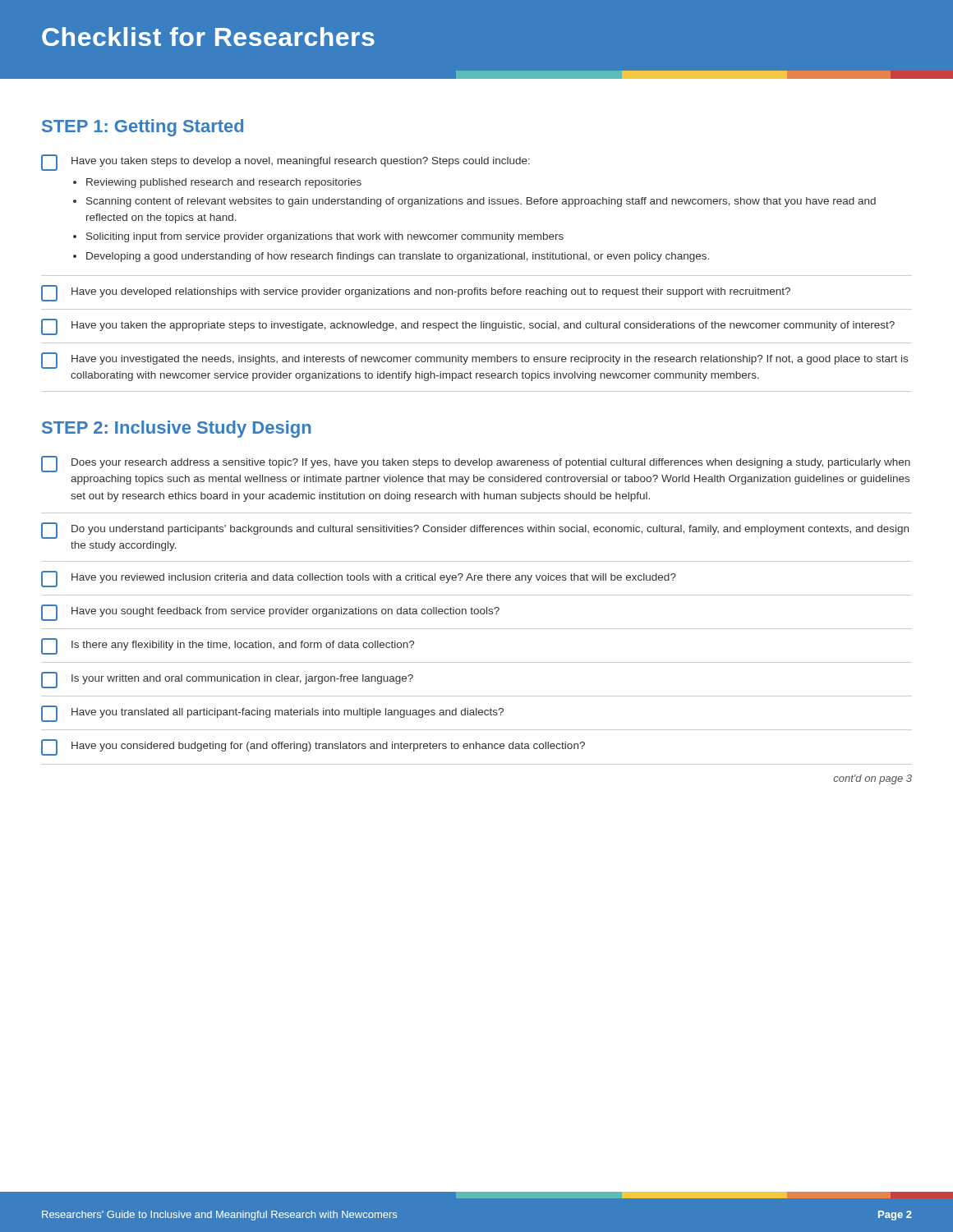953x1232 pixels.
Task: Locate the passage starting "cont'd on page 3"
Action: tap(873, 779)
